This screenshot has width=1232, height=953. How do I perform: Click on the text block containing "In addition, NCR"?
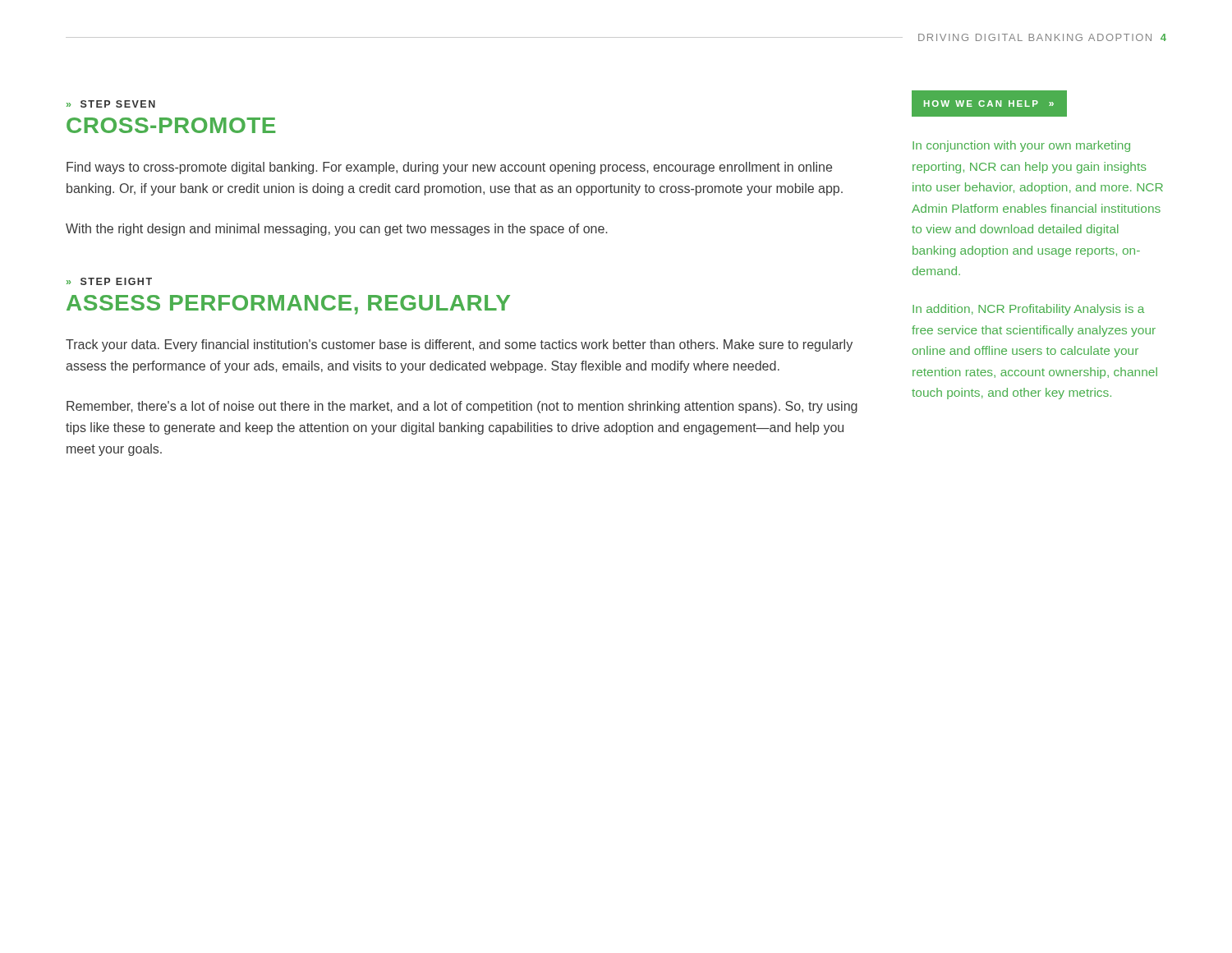point(1035,350)
